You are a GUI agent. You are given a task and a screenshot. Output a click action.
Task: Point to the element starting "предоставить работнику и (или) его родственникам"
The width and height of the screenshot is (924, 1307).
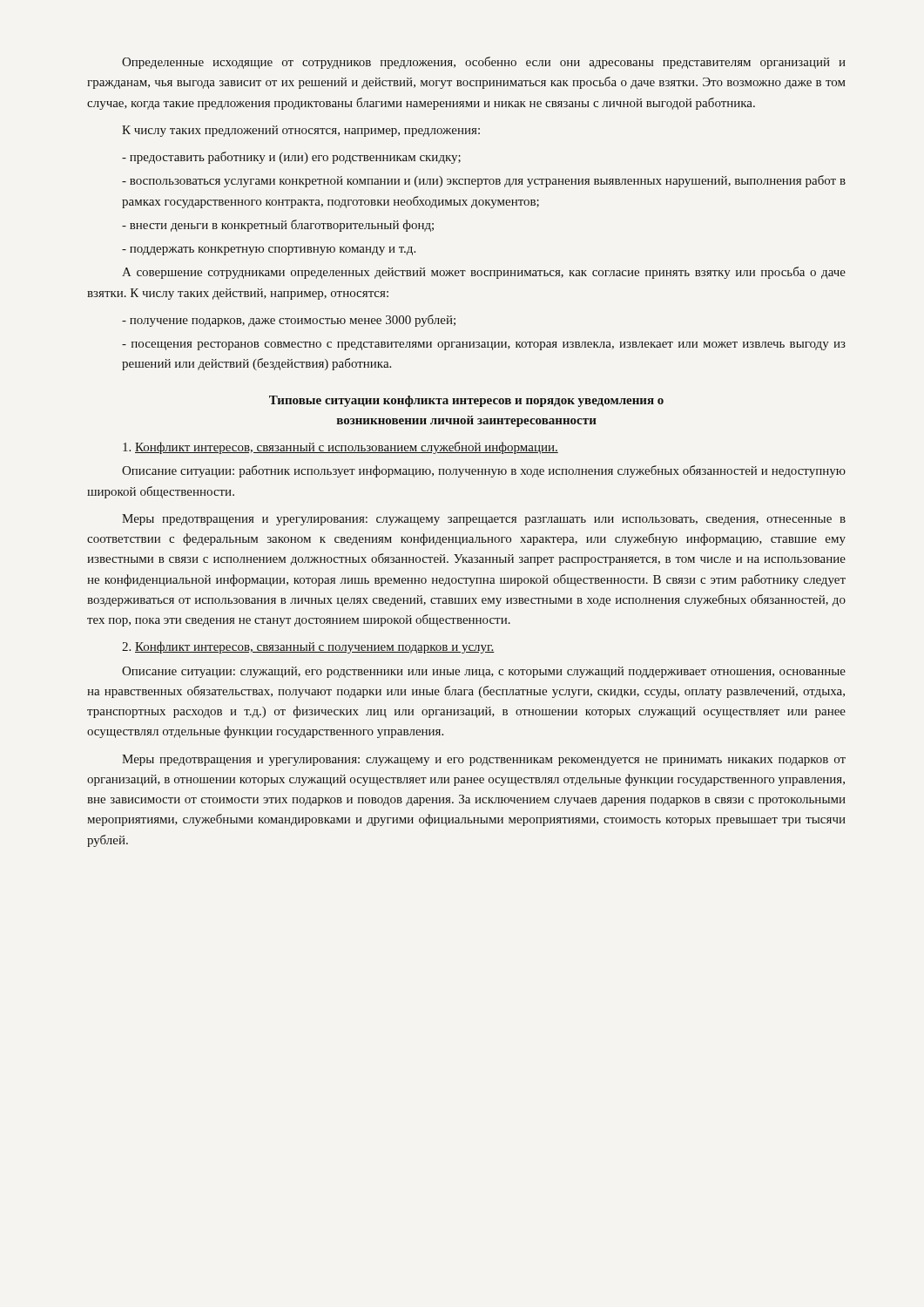pos(292,157)
